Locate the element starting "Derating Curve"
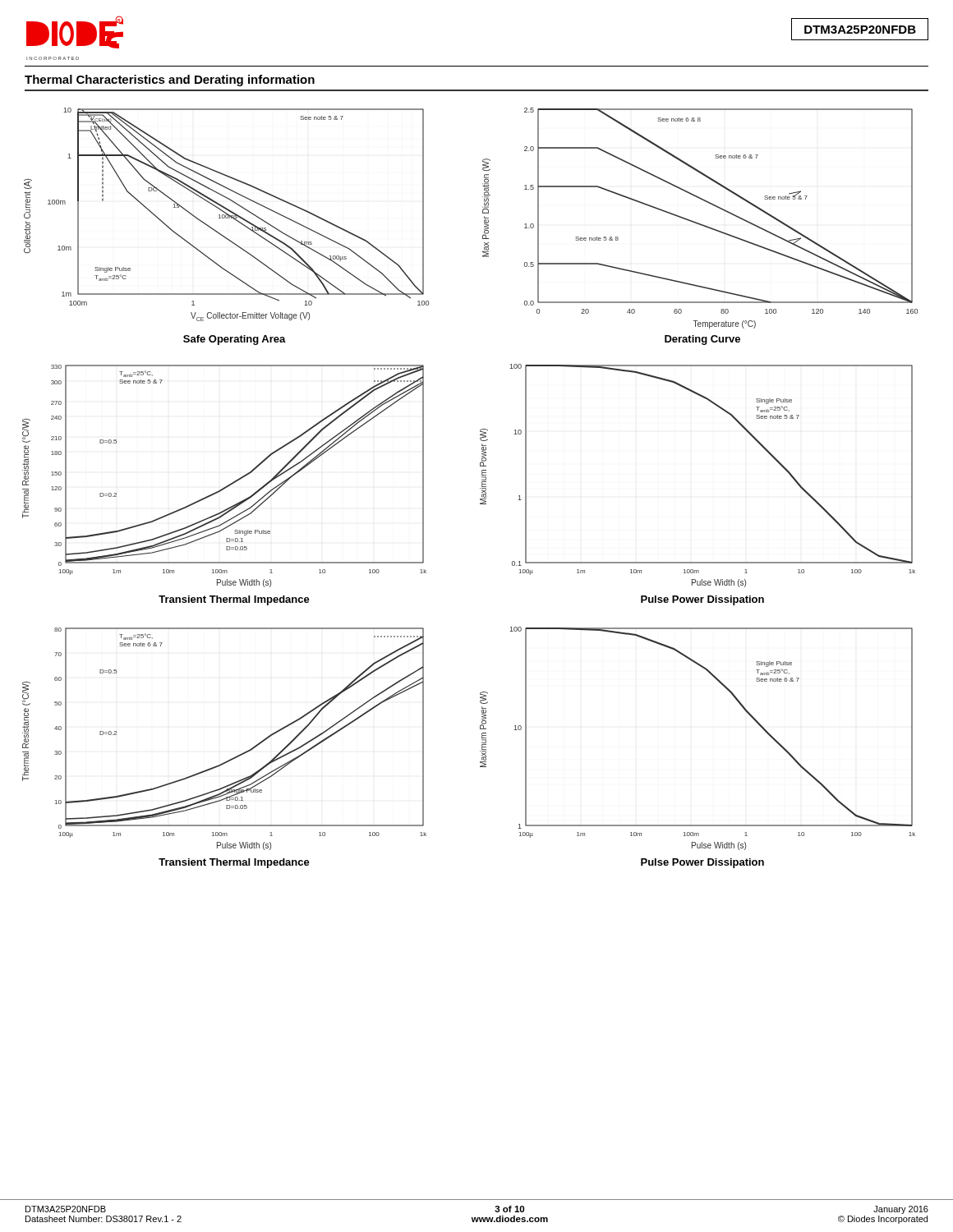The width and height of the screenshot is (953, 1232). (x=702, y=339)
